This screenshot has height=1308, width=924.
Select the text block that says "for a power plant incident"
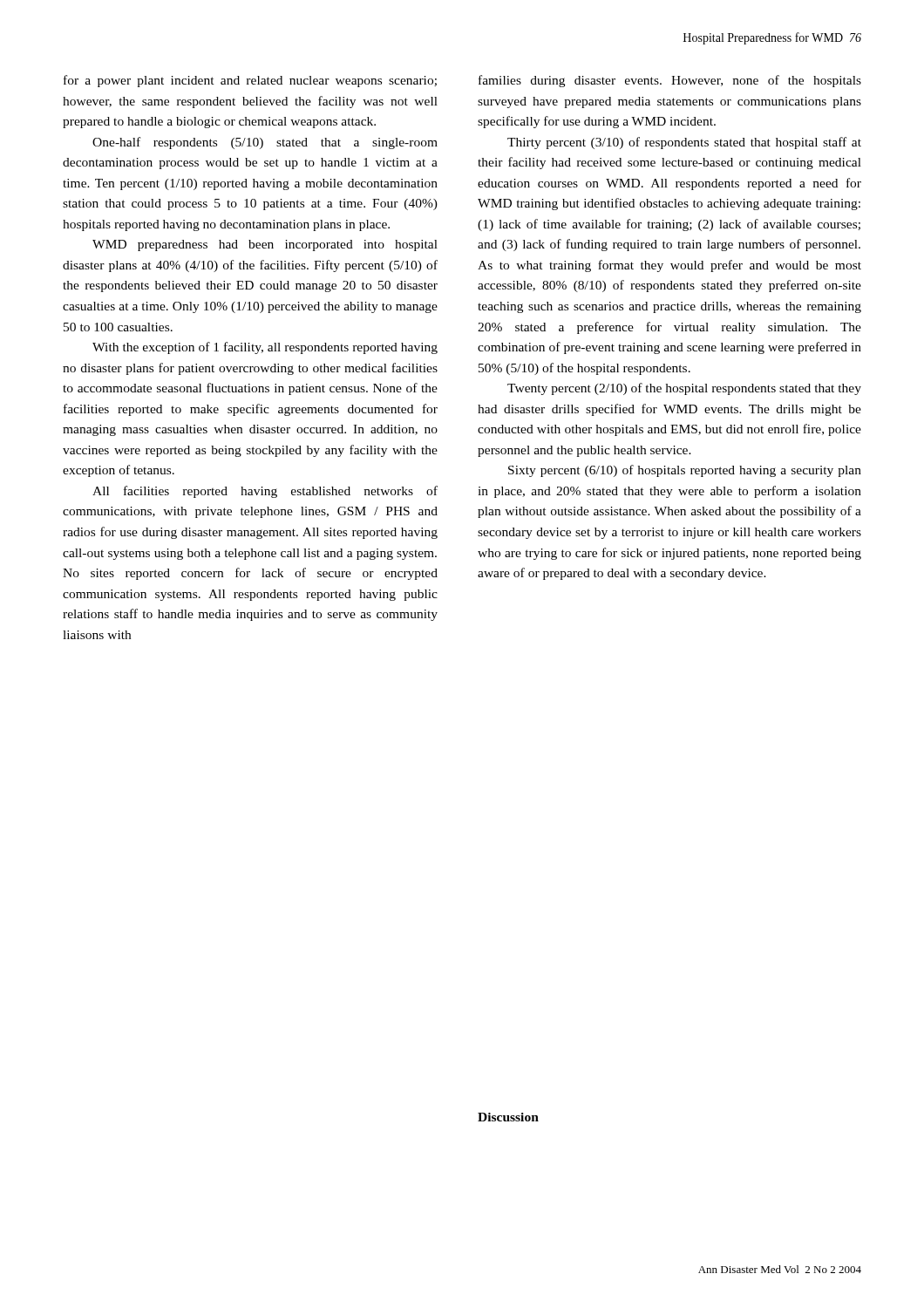point(250,357)
